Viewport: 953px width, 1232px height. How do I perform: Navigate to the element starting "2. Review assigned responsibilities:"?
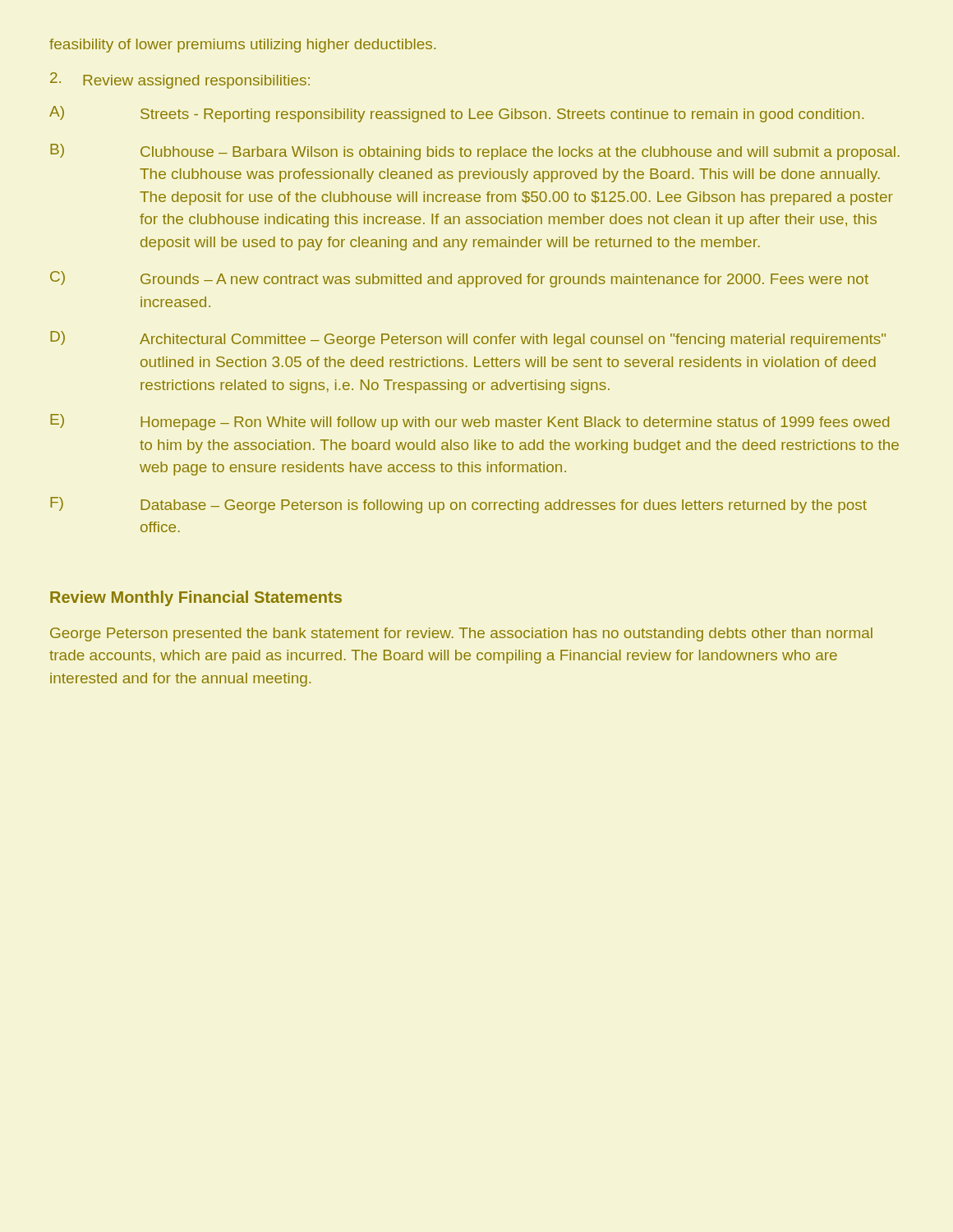point(180,80)
